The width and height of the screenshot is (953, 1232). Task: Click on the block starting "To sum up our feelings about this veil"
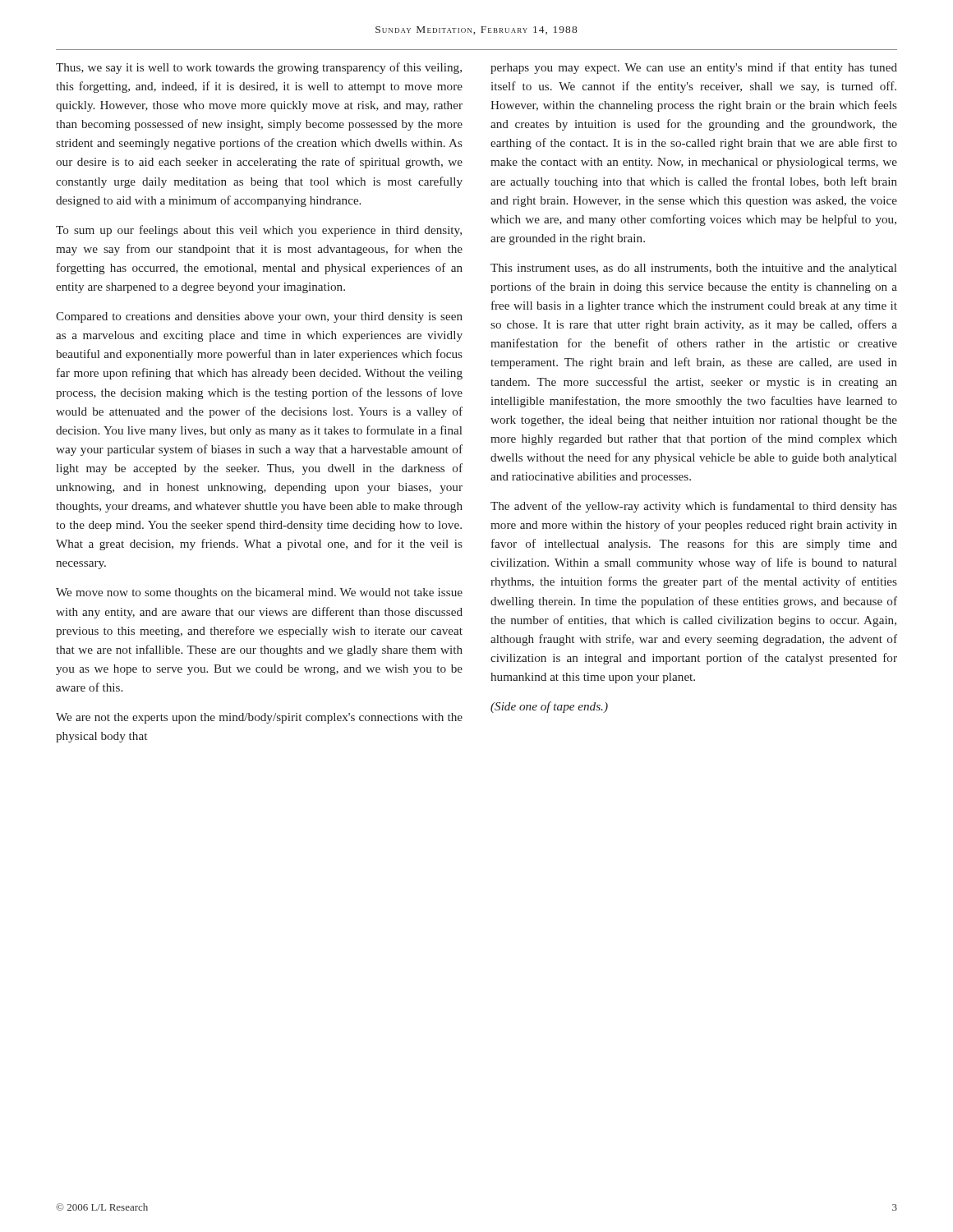point(259,258)
